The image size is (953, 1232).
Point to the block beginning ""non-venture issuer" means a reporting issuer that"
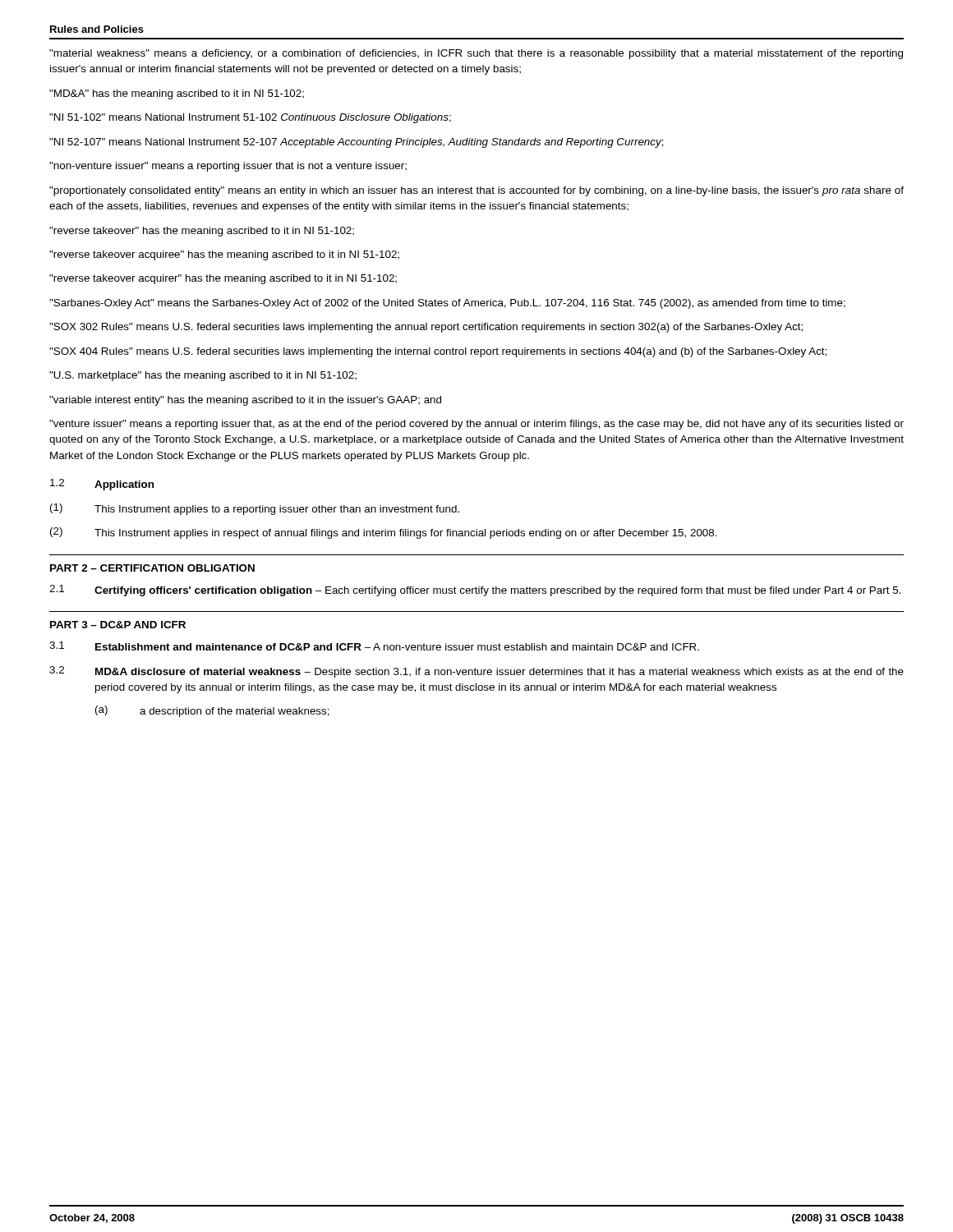228,166
